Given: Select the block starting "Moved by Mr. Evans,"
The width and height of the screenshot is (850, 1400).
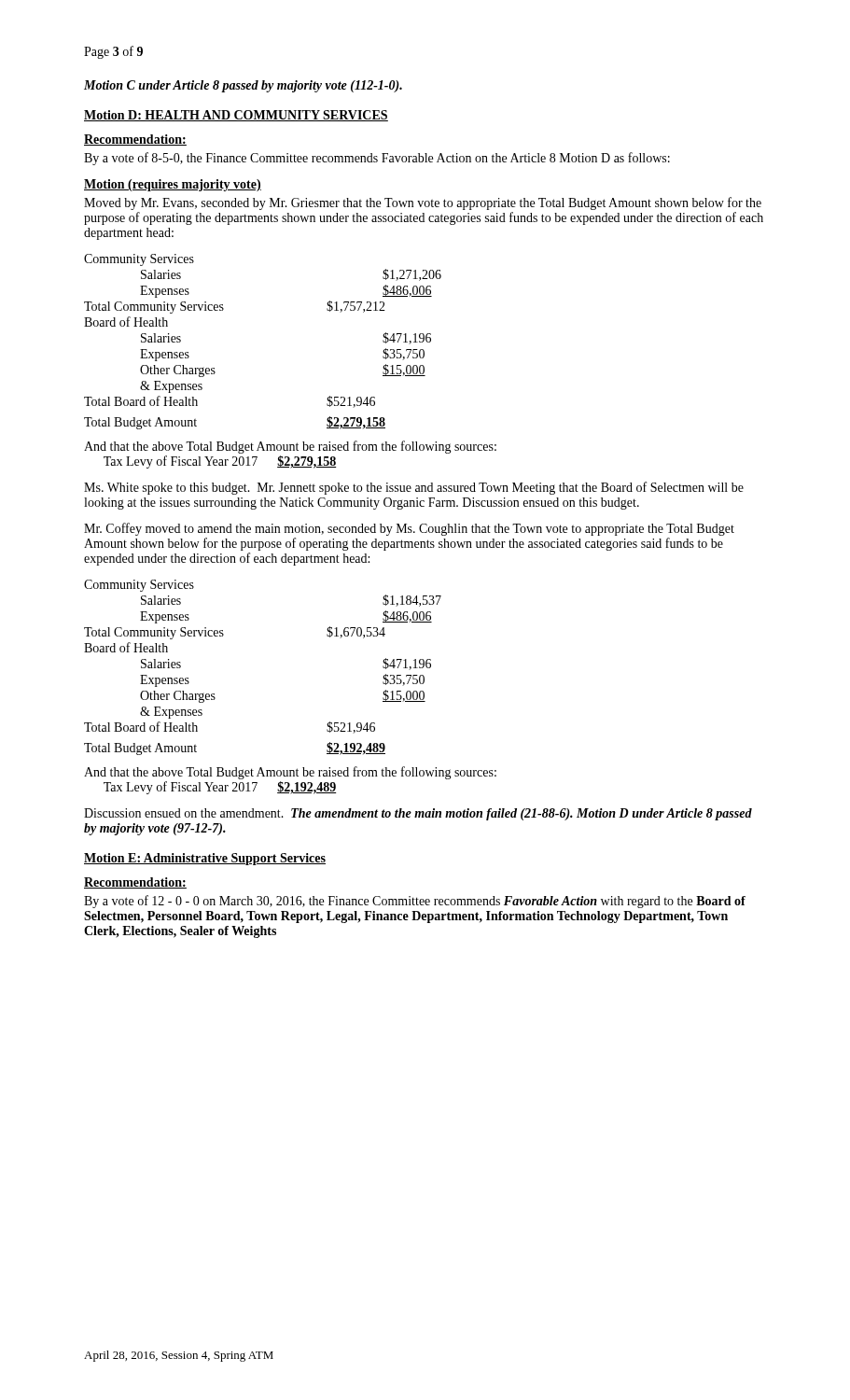Looking at the screenshot, I should tap(424, 218).
